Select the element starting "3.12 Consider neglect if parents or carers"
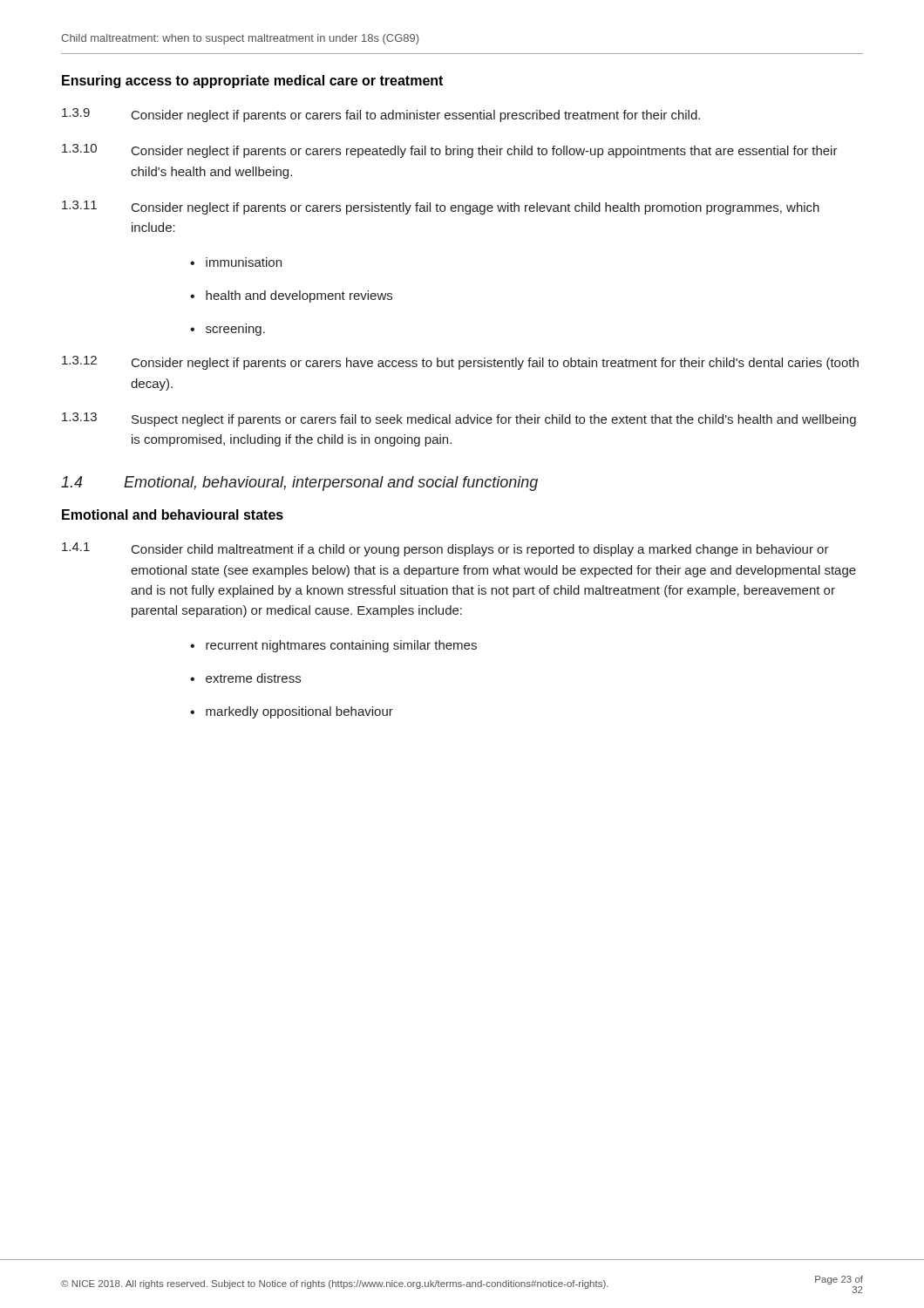Screen dimensions: 1308x924 462,373
